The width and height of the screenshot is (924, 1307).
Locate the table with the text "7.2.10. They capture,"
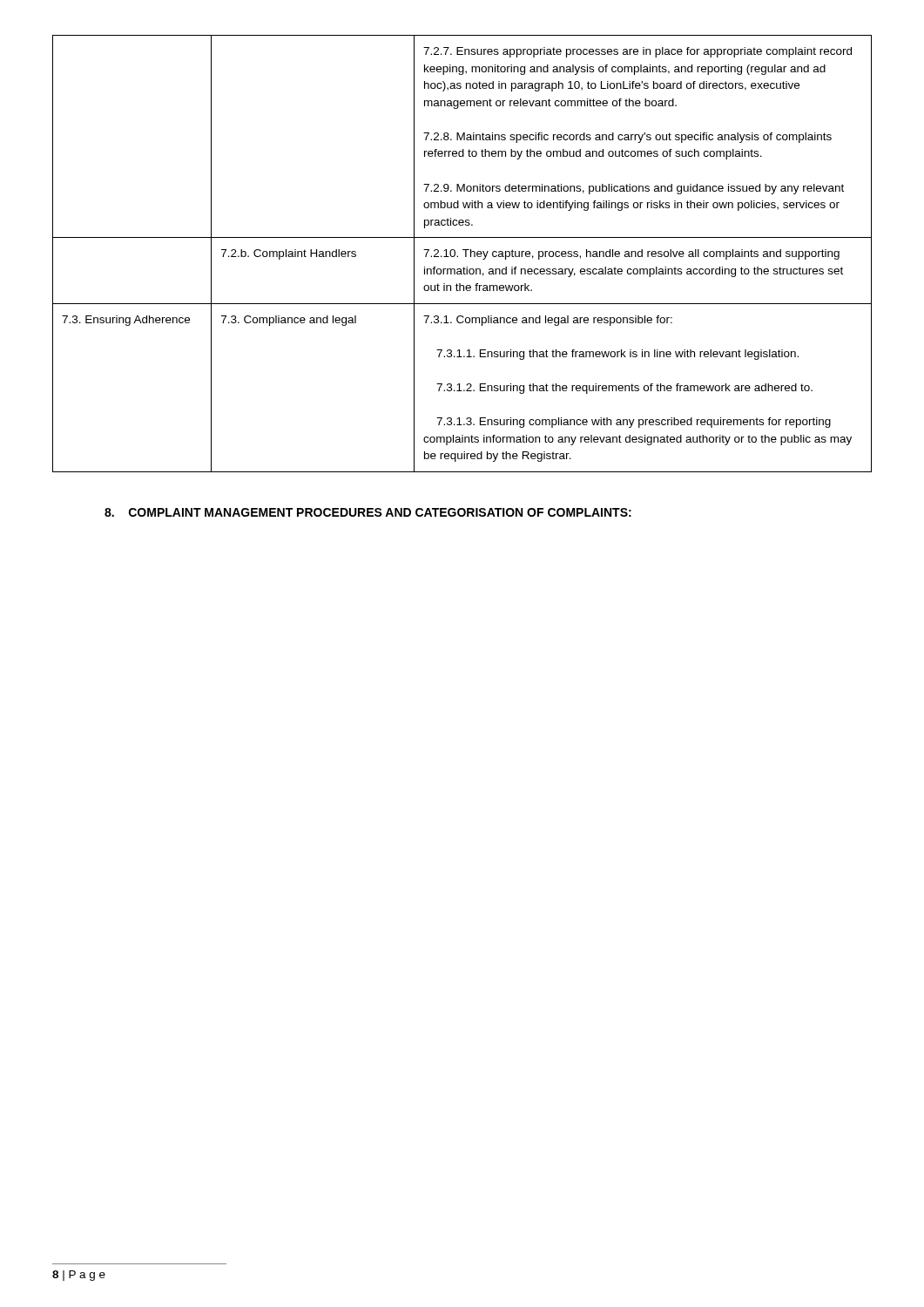(462, 254)
